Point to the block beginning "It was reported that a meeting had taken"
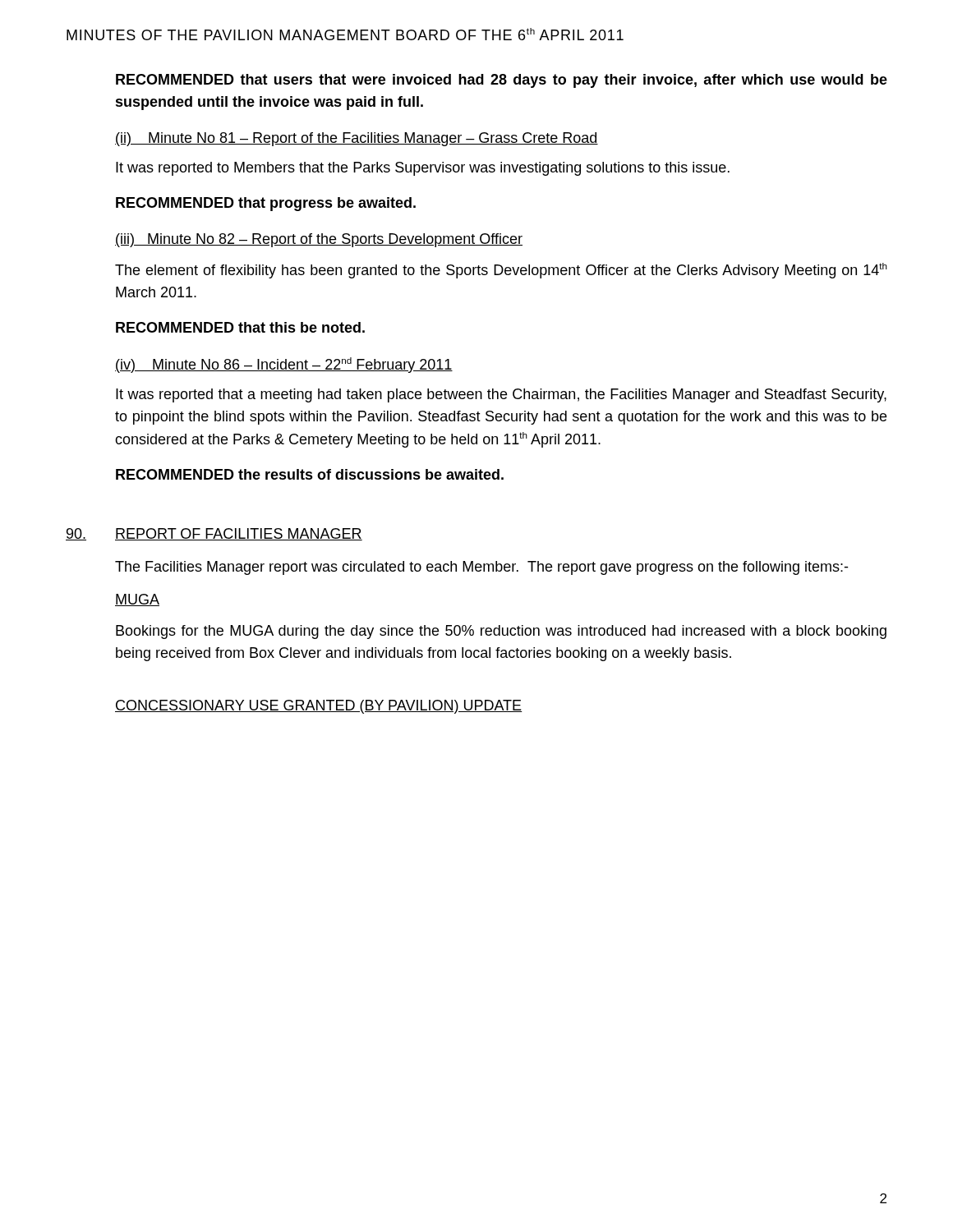This screenshot has height=1232, width=953. tap(501, 417)
